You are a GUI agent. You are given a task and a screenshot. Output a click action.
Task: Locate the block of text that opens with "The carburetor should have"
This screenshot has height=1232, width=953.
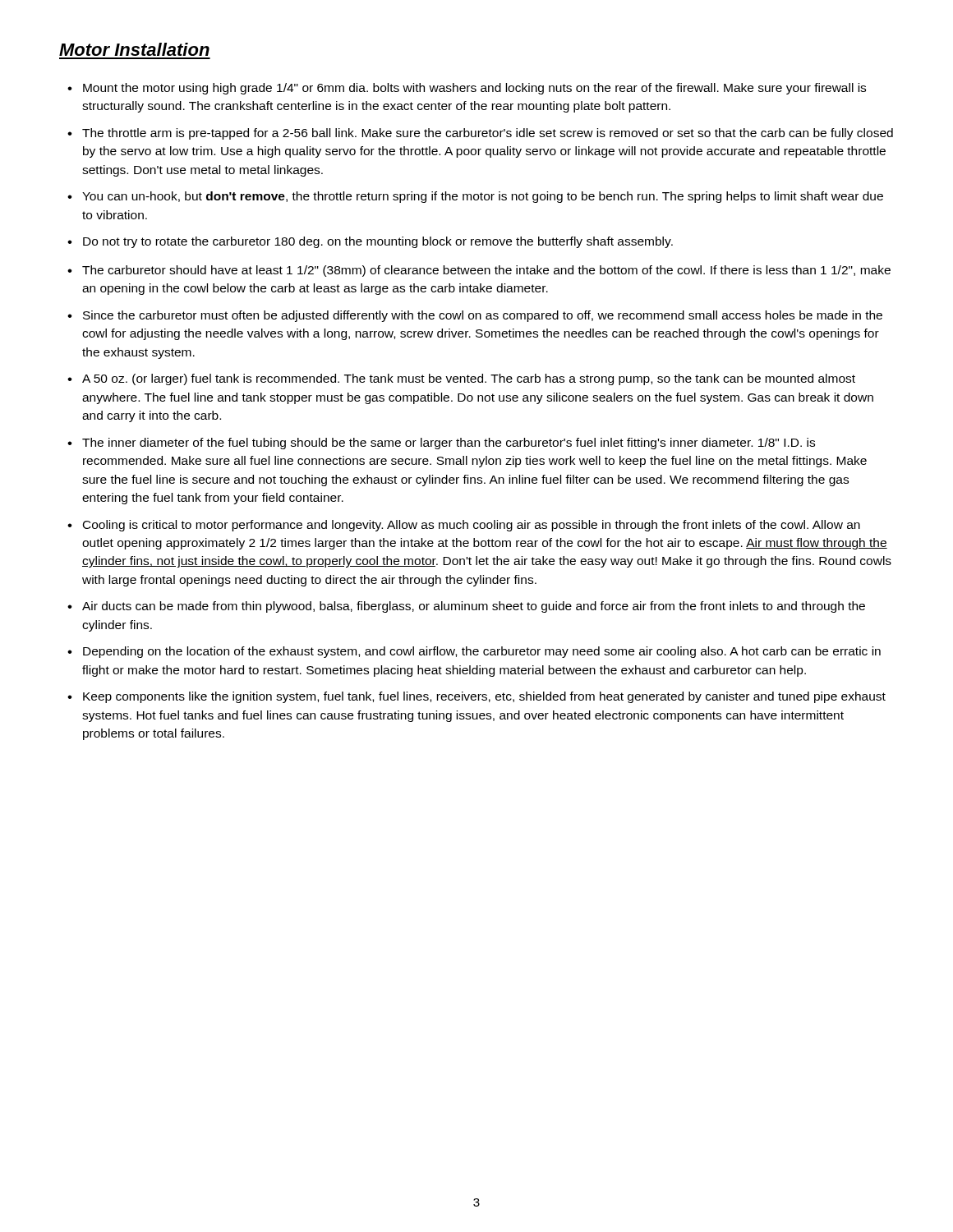[488, 280]
